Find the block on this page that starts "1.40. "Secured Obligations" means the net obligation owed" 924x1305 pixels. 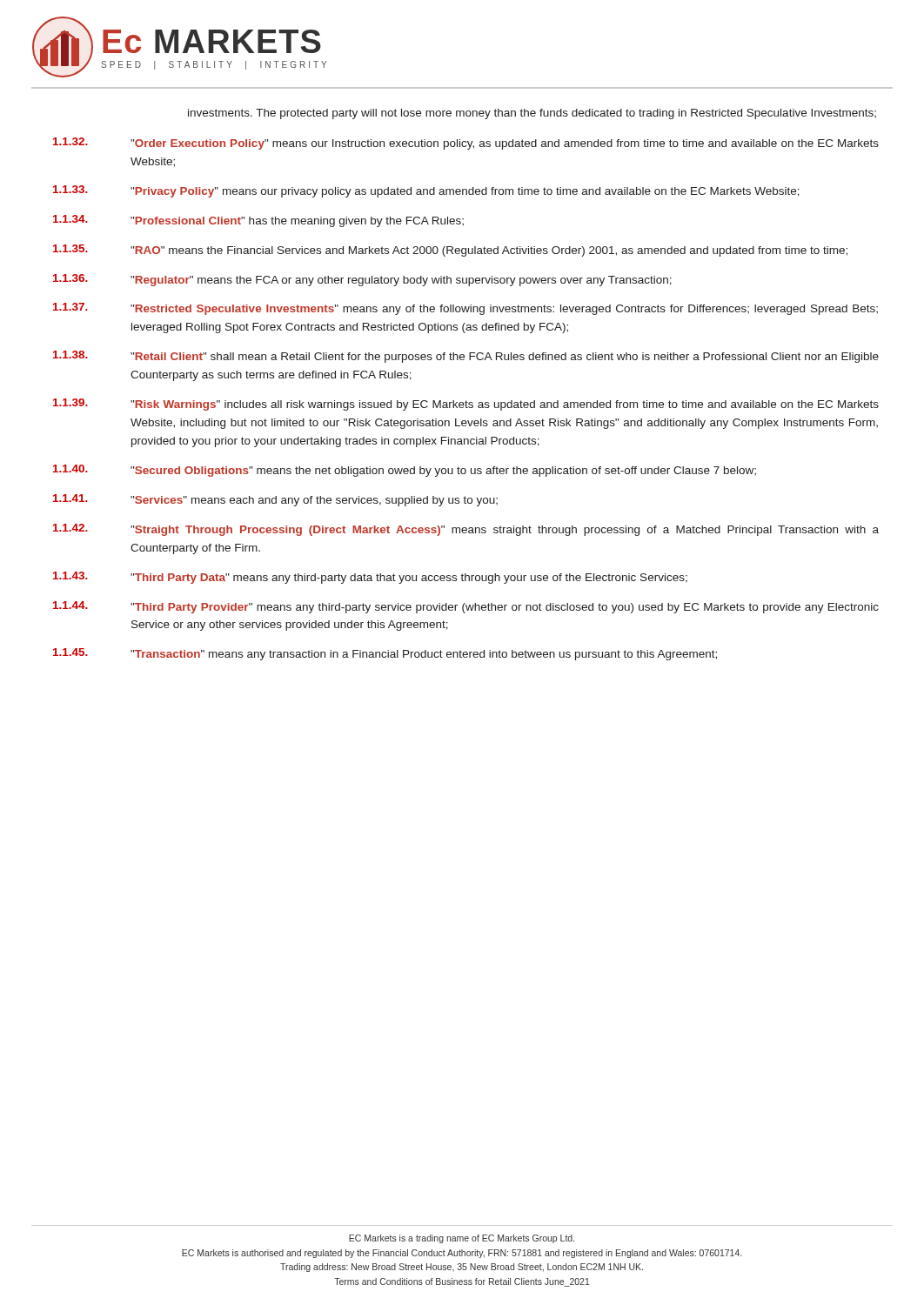click(465, 471)
